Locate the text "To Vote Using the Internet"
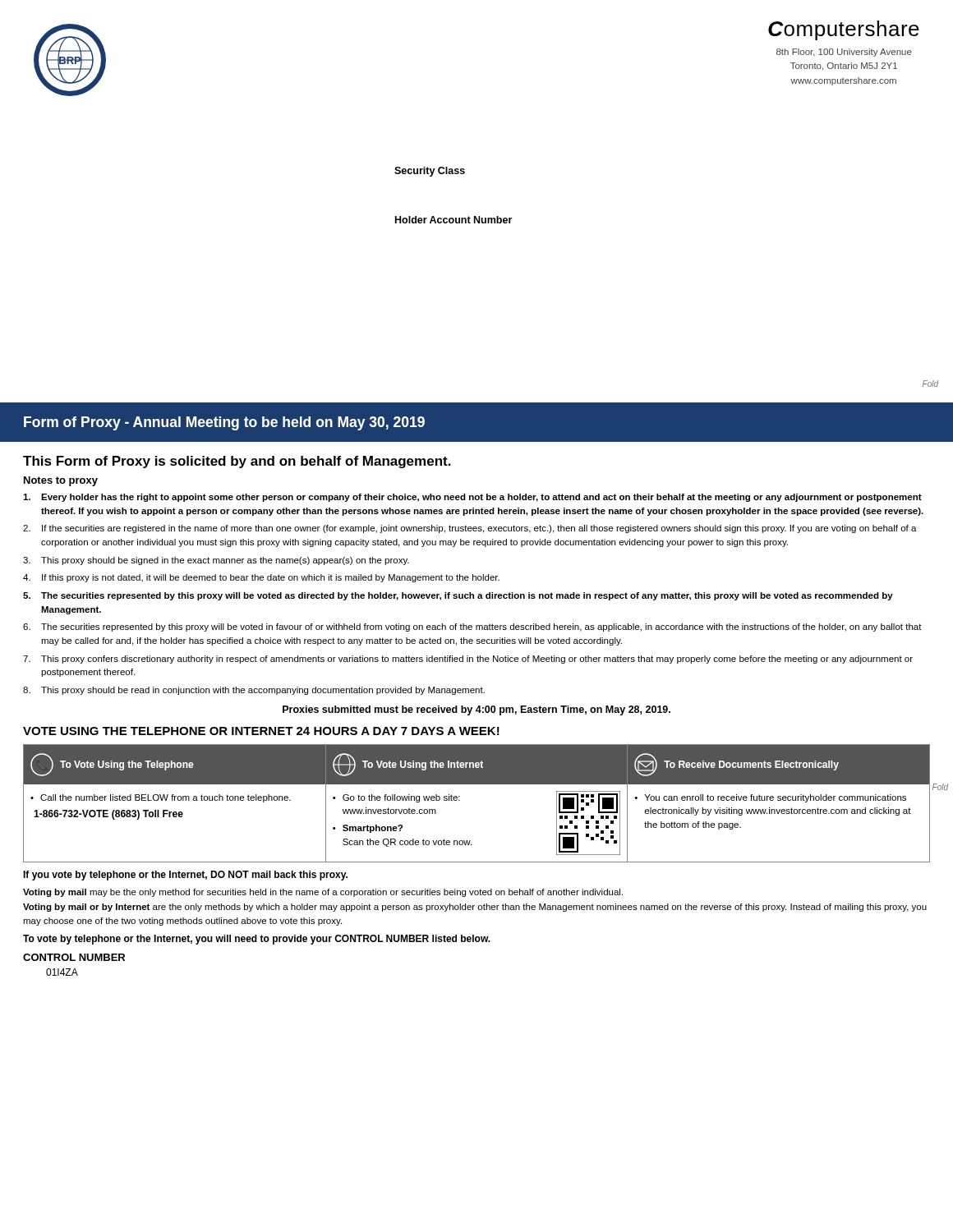The height and width of the screenshot is (1232, 953). coord(423,764)
